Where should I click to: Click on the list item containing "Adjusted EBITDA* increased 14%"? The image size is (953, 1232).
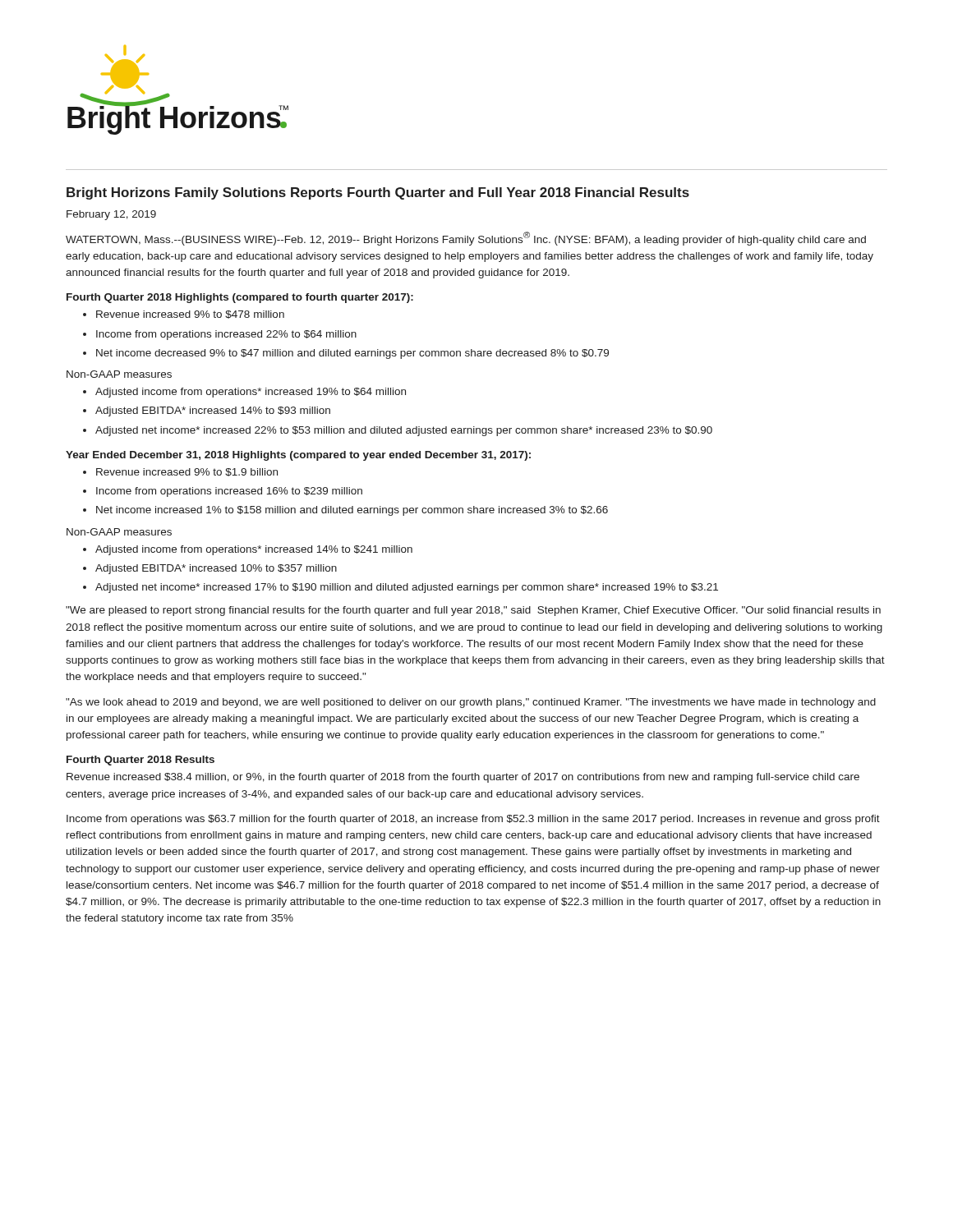click(213, 411)
